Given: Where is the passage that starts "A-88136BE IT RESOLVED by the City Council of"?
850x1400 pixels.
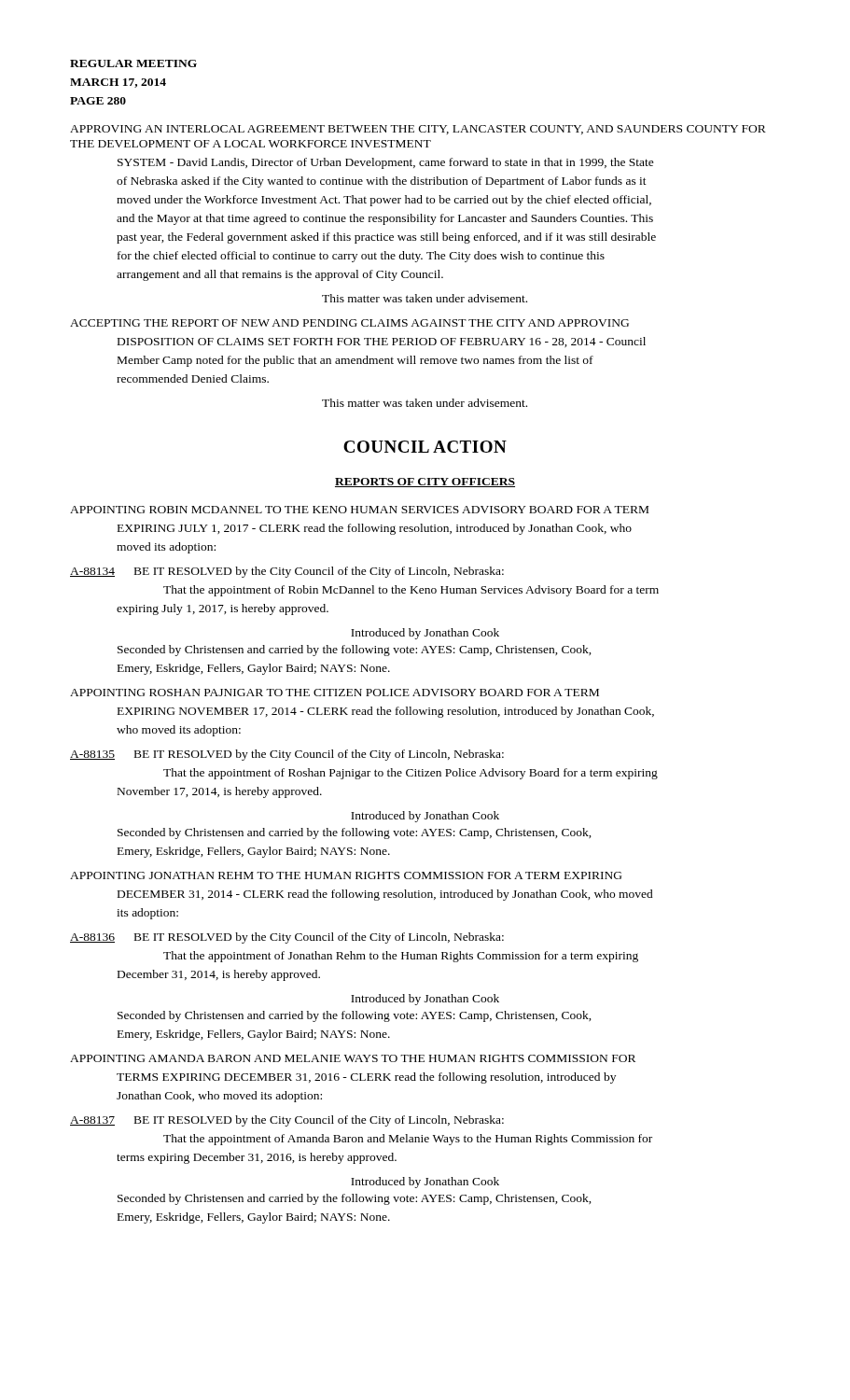Looking at the screenshot, I should pyautogui.click(x=425, y=956).
